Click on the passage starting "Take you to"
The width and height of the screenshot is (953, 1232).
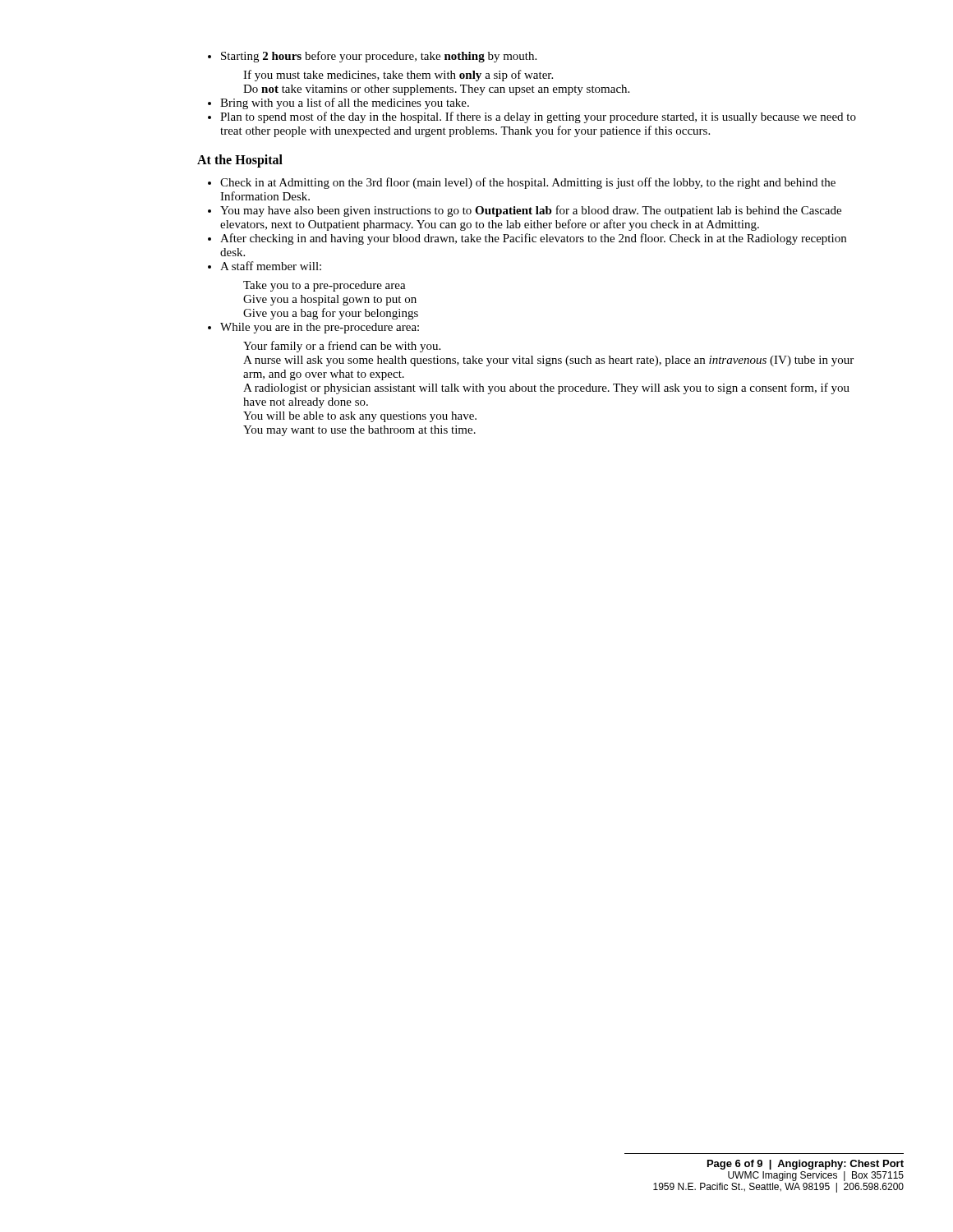point(325,286)
